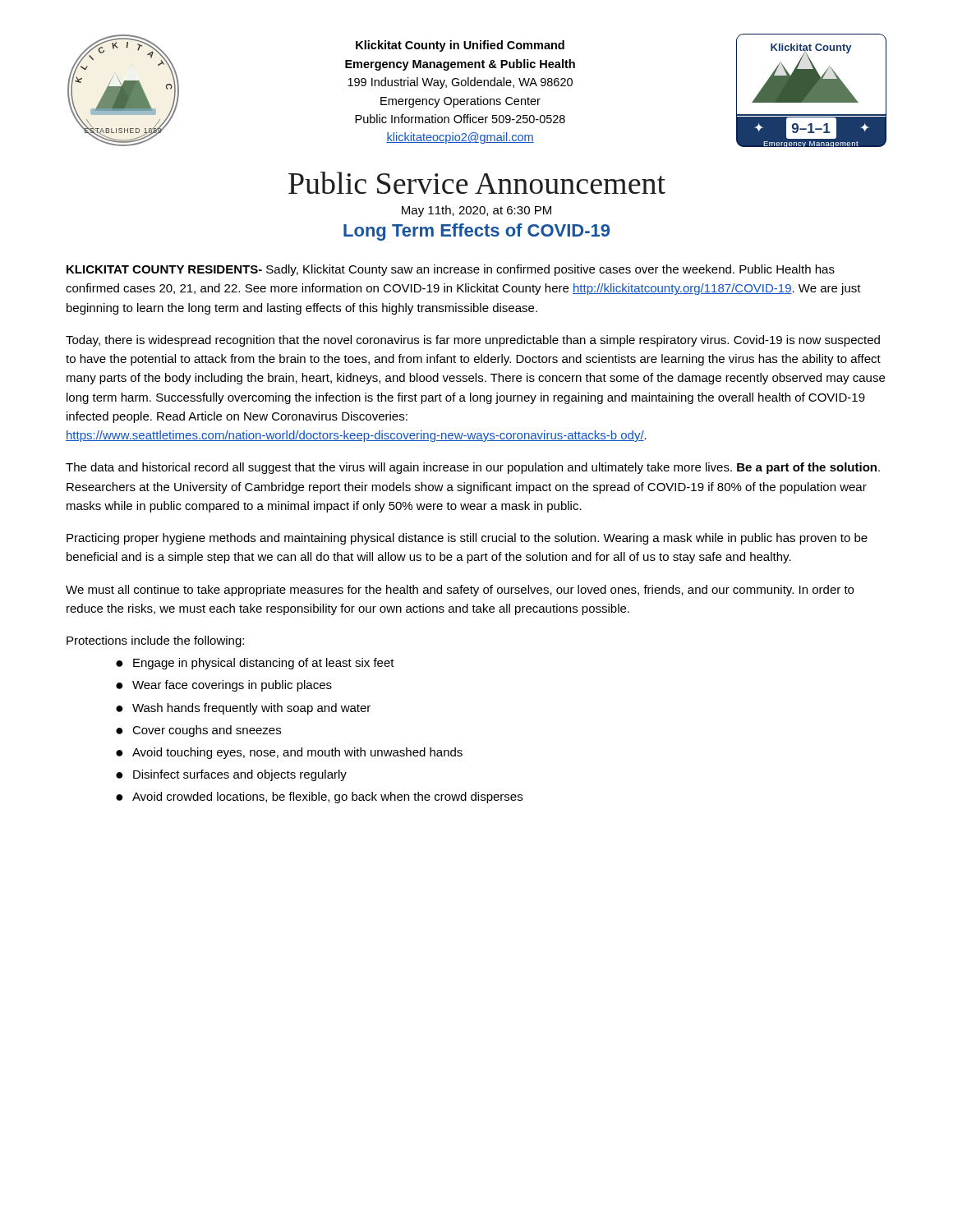
Task: Find the block on this page that starts "●Wear face coverings"
Action: 223,686
